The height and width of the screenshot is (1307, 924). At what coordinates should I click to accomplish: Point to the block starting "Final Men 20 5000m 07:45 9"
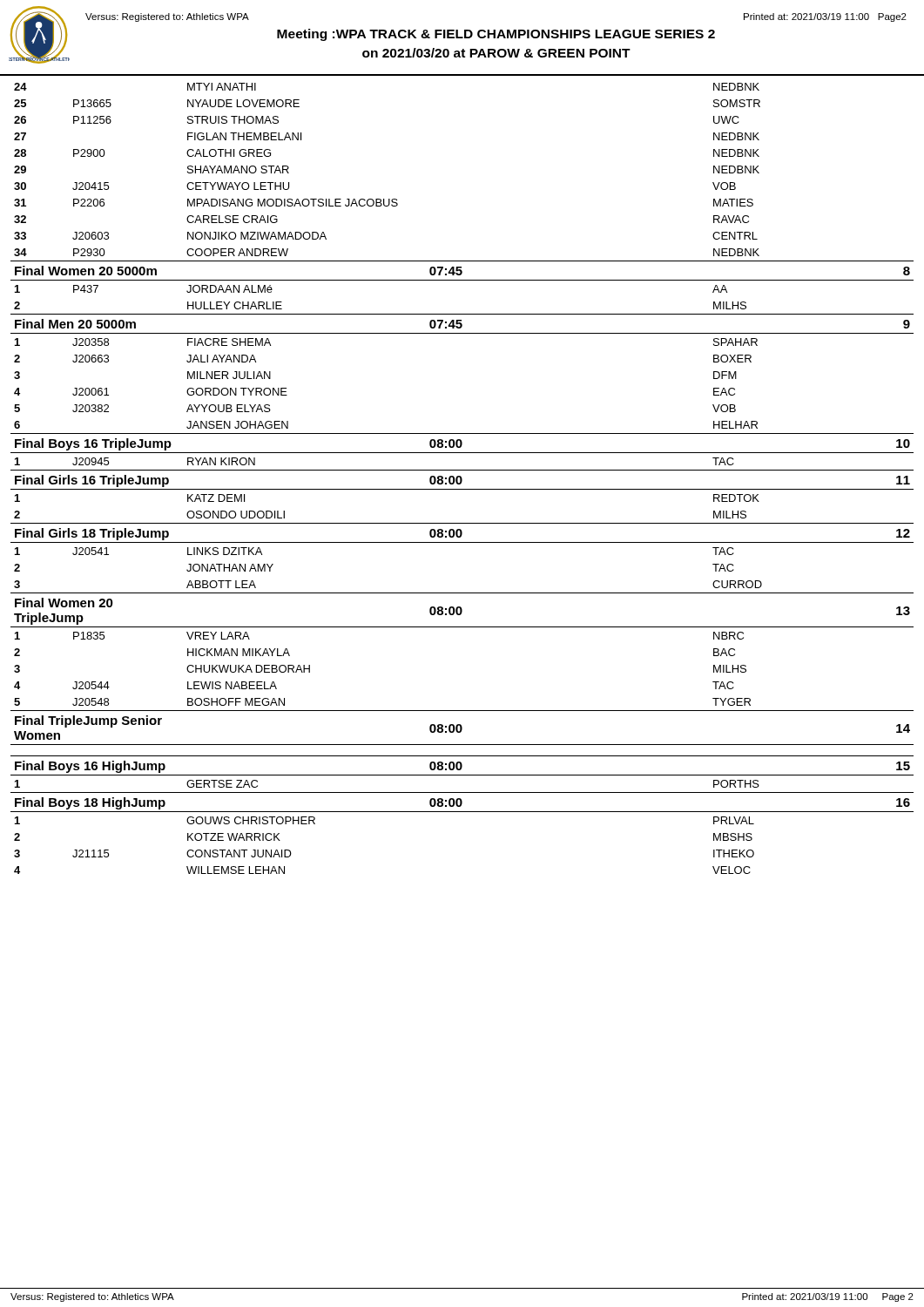462,324
